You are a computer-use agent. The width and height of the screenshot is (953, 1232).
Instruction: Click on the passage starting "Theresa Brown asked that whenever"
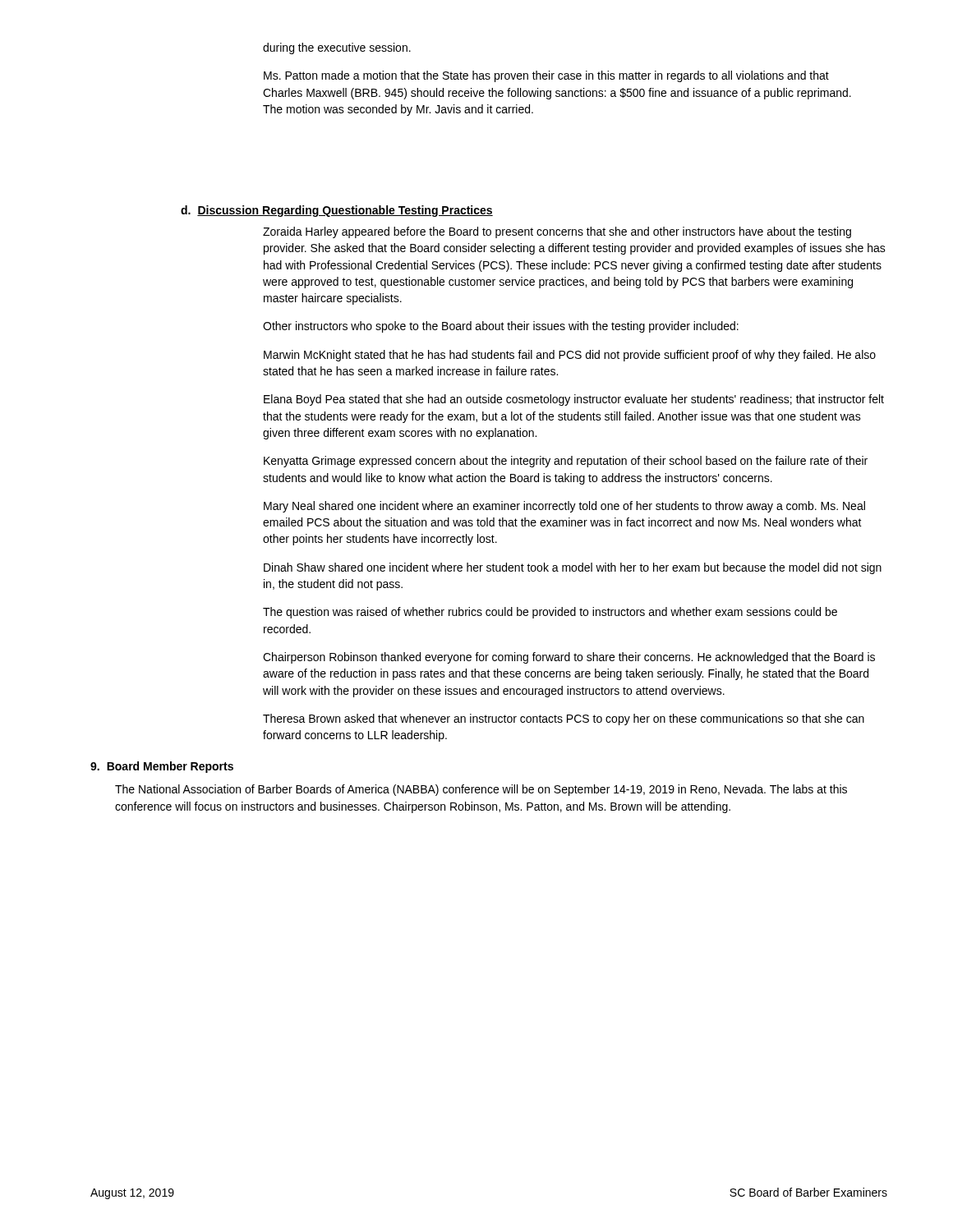point(564,727)
